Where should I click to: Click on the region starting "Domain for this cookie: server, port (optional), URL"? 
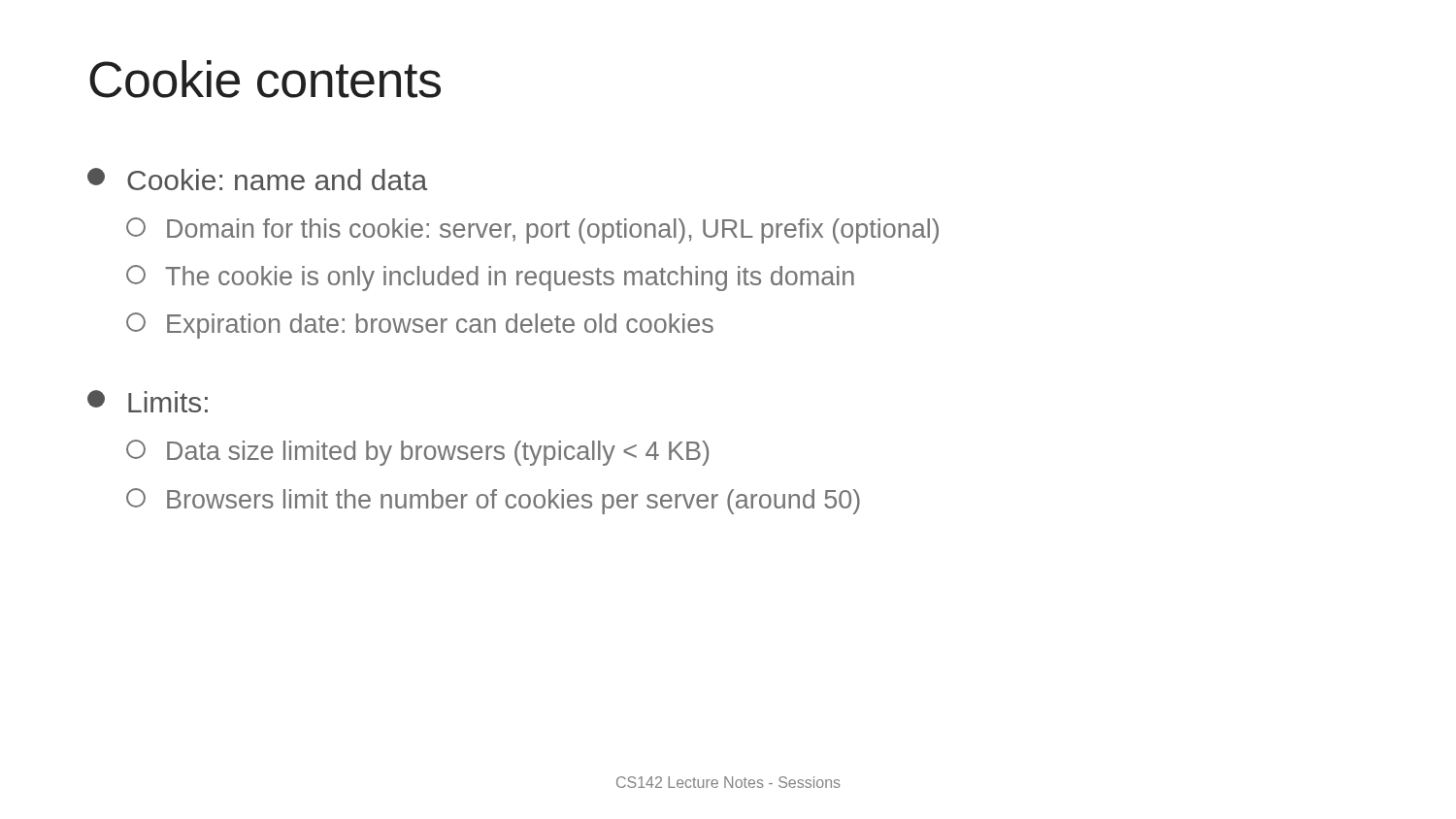(x=533, y=230)
